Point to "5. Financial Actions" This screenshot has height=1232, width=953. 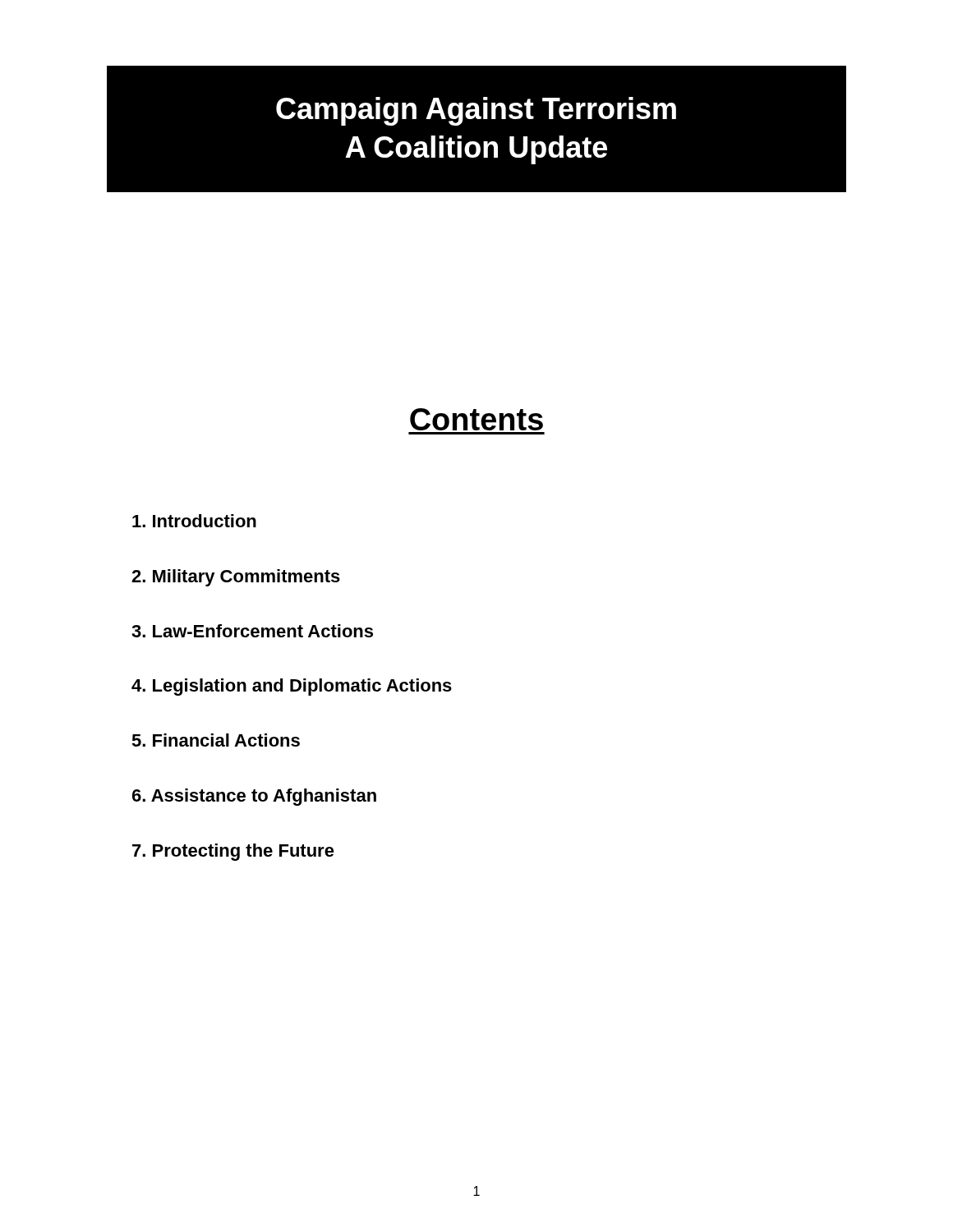coord(216,741)
